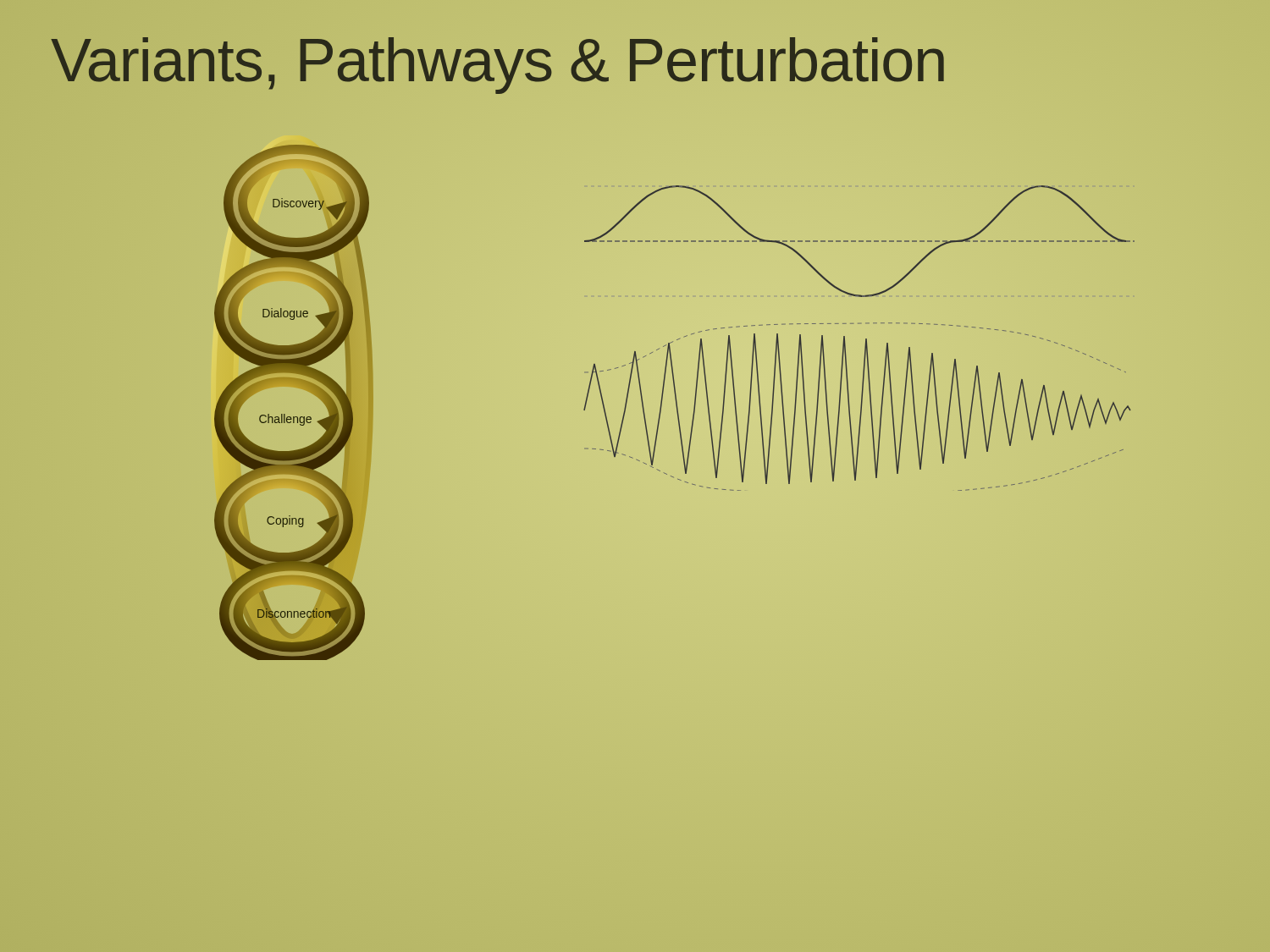The image size is (1270, 952).
Task: Click on the continuous plot
Action: pos(864,332)
